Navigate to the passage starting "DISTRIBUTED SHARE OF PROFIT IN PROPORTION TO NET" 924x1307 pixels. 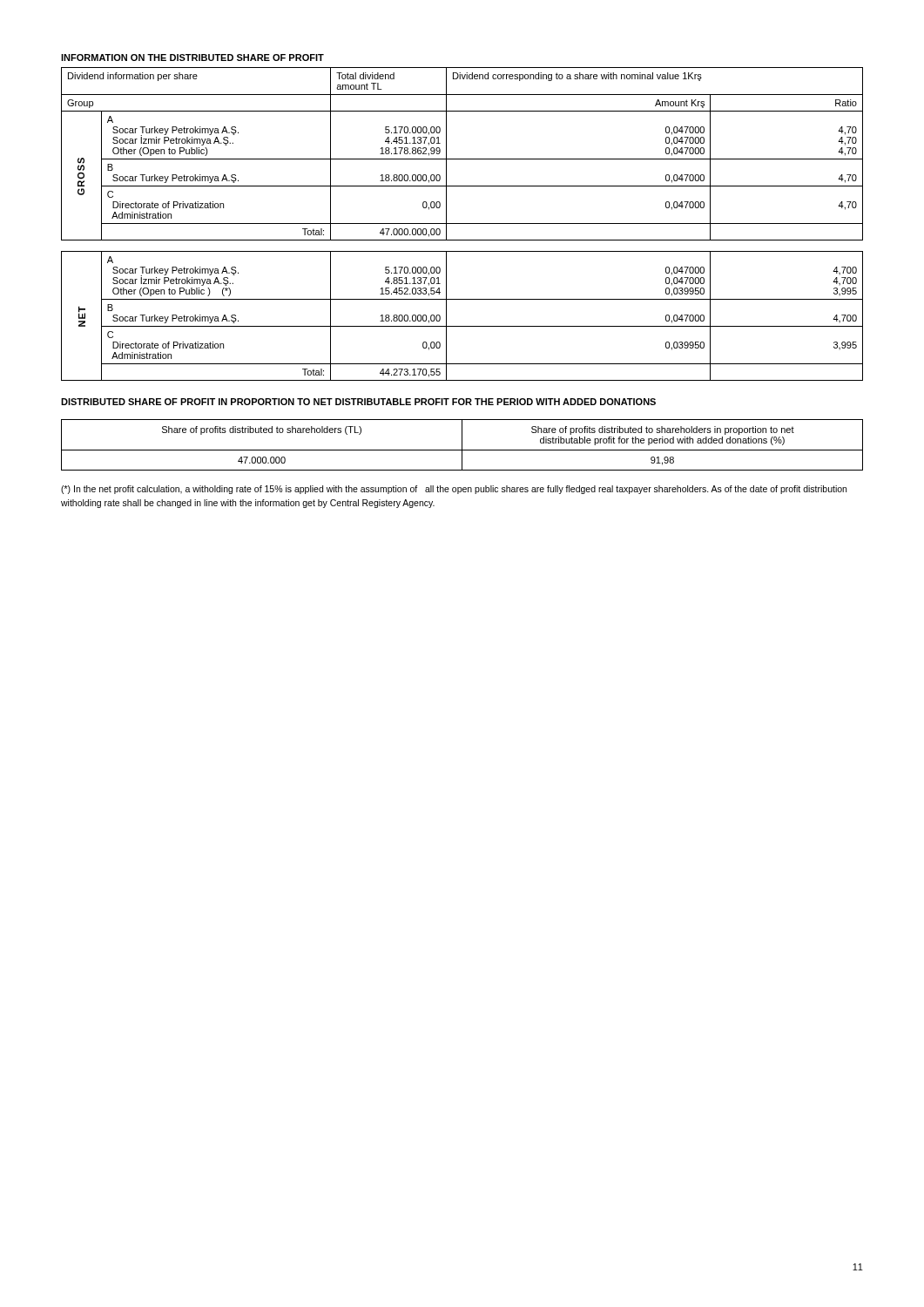coord(359,402)
